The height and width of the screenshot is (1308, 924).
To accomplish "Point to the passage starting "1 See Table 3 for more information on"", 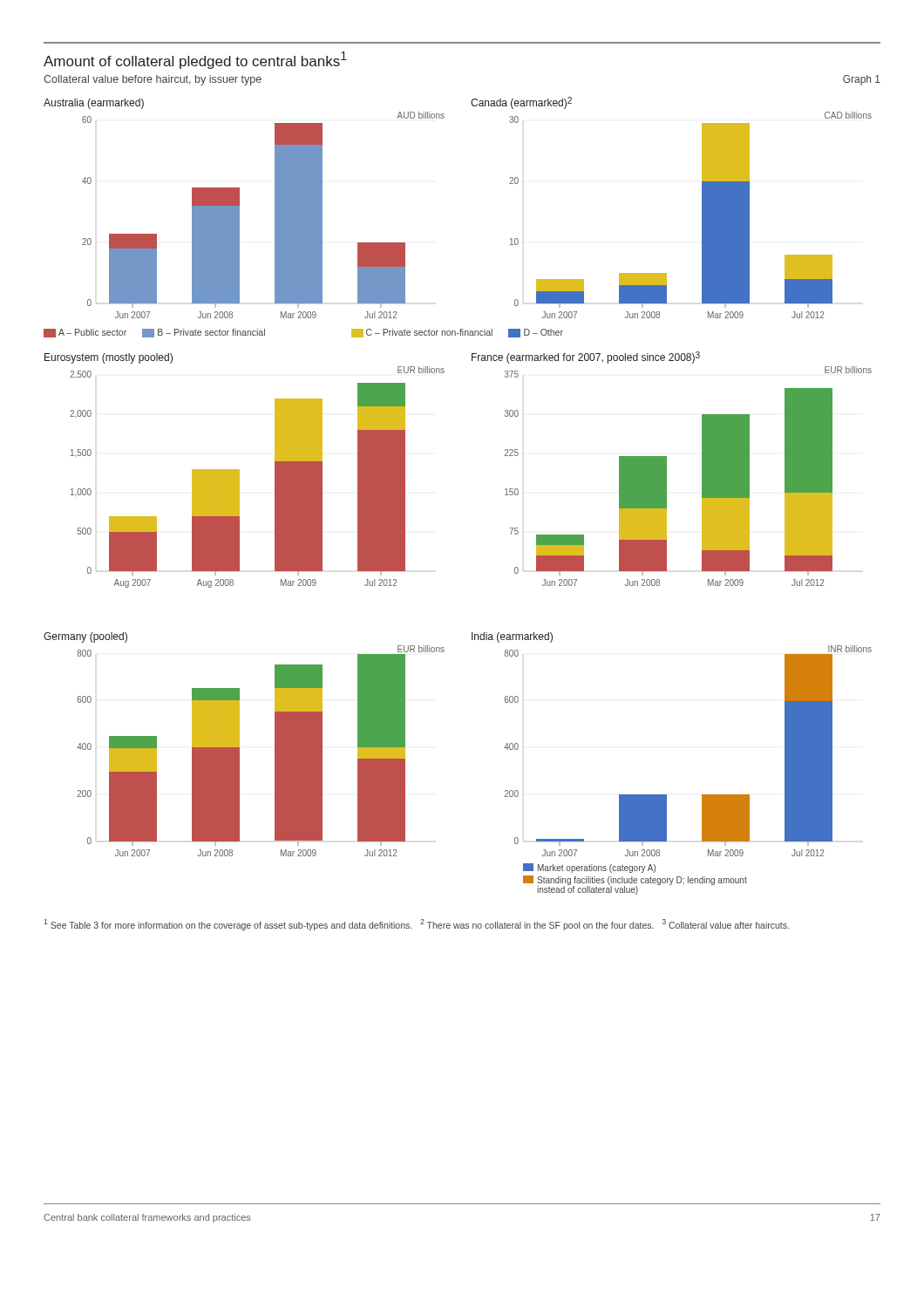I will (x=417, y=924).
